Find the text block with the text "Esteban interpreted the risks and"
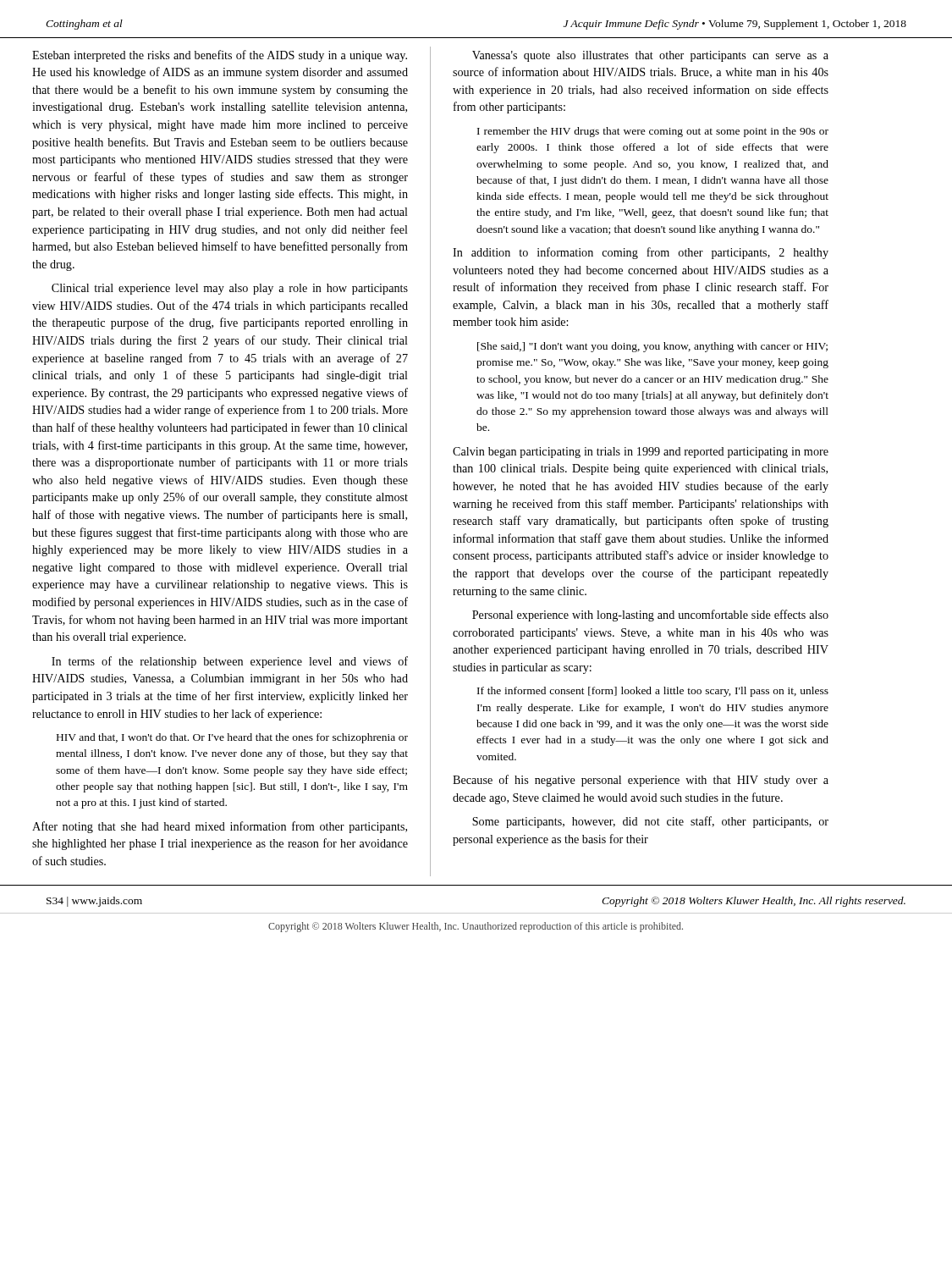 220,160
